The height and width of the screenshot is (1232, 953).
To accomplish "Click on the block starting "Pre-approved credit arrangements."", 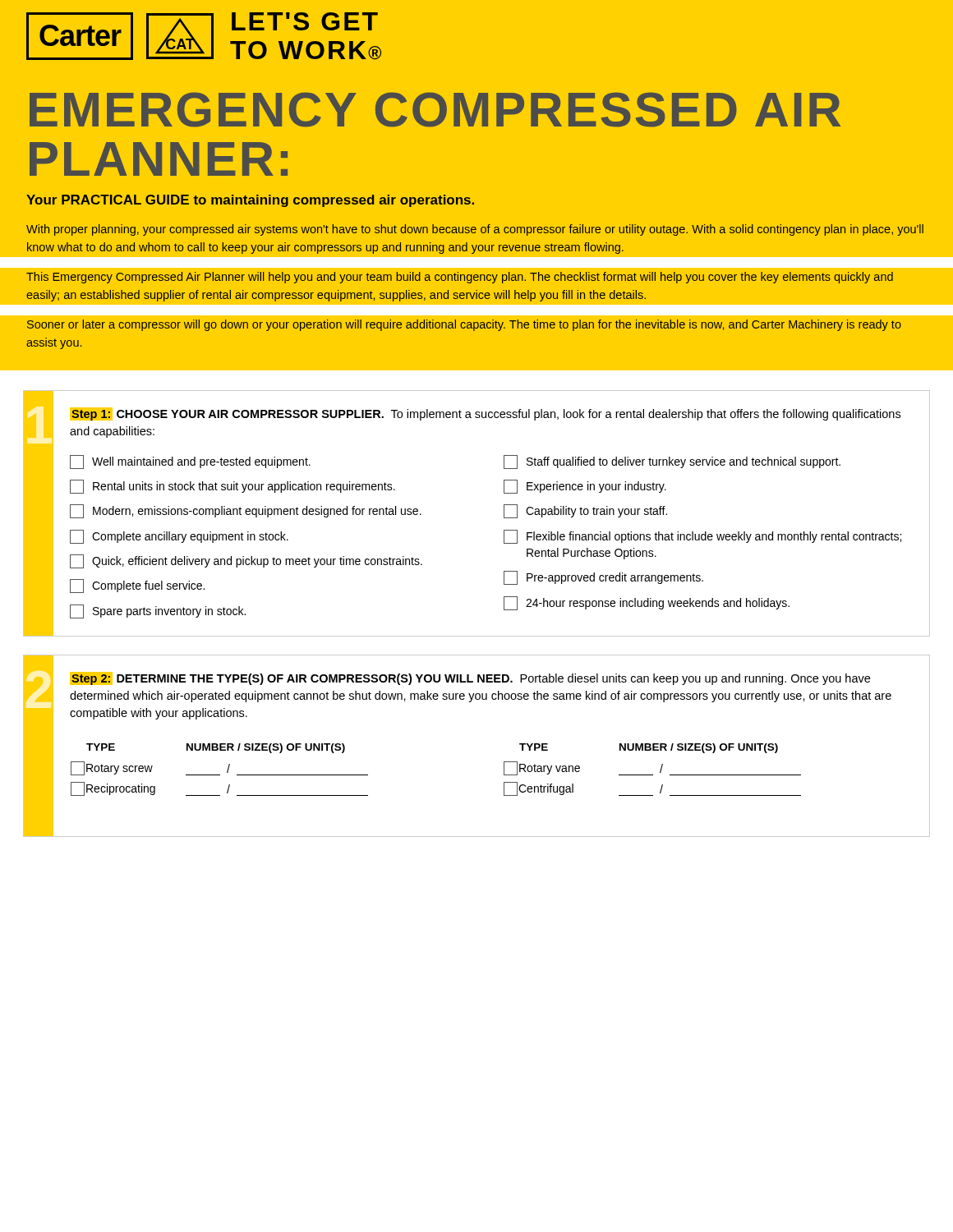I will point(604,578).
